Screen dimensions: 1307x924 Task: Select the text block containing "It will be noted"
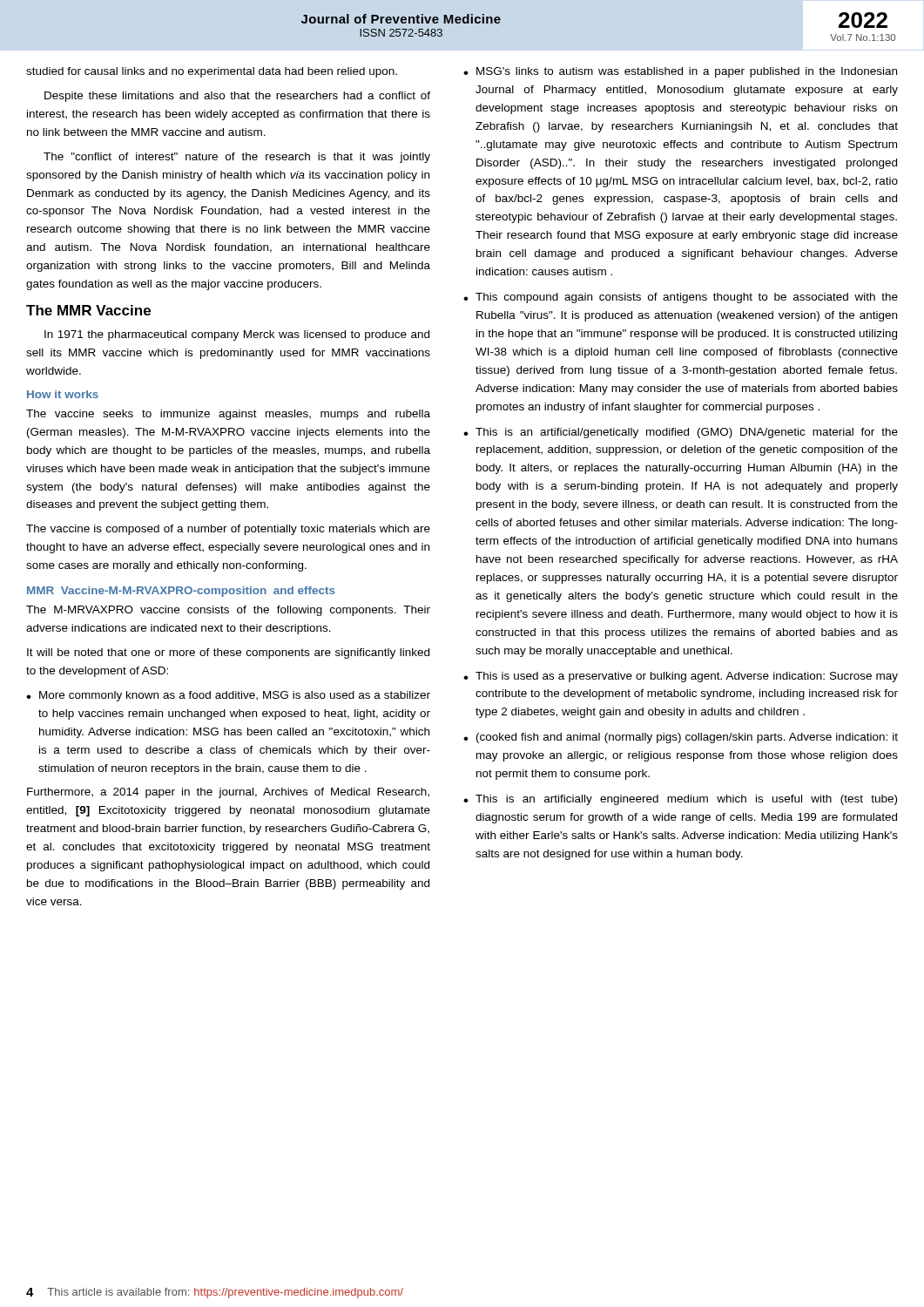coord(228,662)
